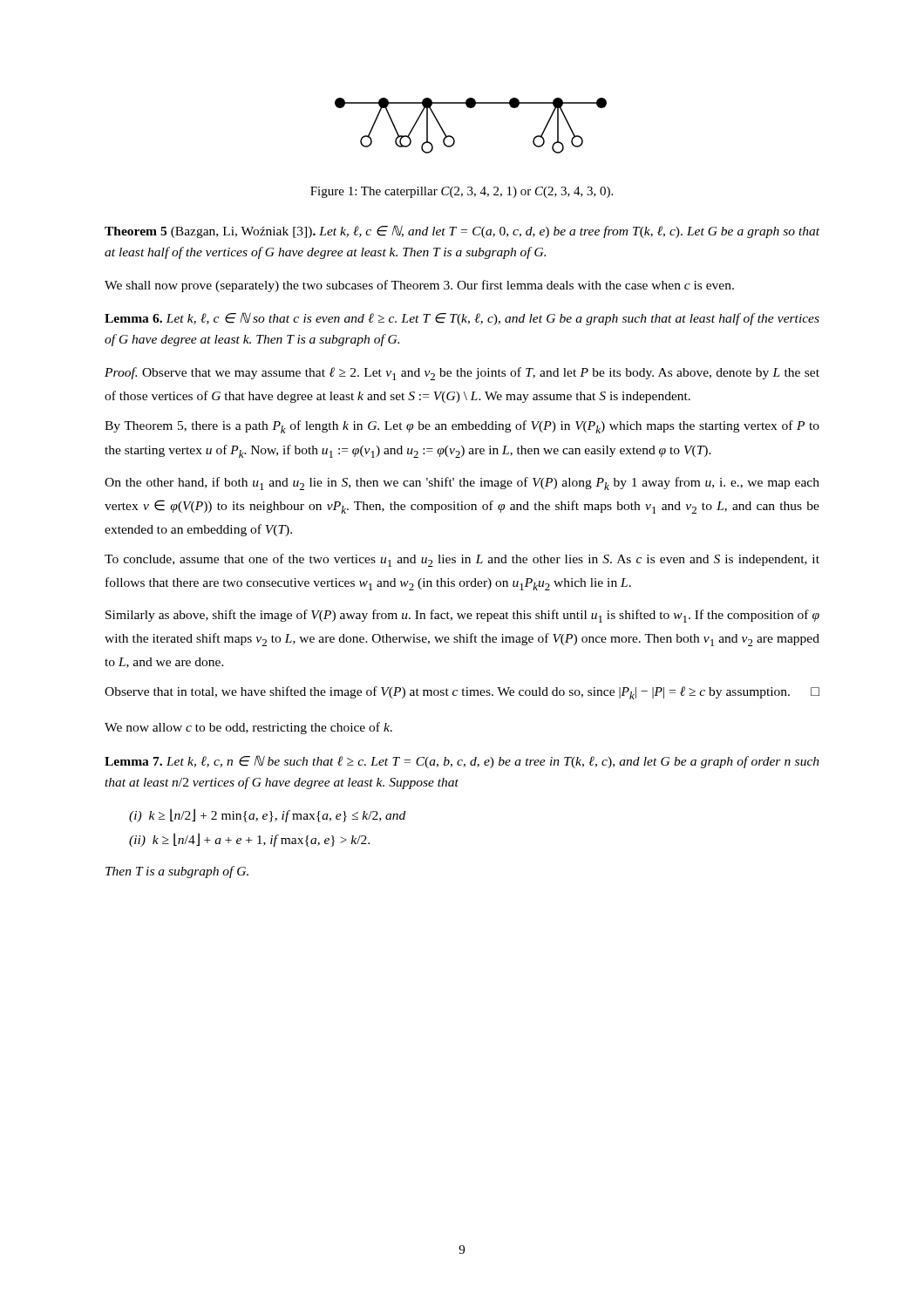The height and width of the screenshot is (1308, 924).
Task: Select a illustration
Action: [462, 127]
